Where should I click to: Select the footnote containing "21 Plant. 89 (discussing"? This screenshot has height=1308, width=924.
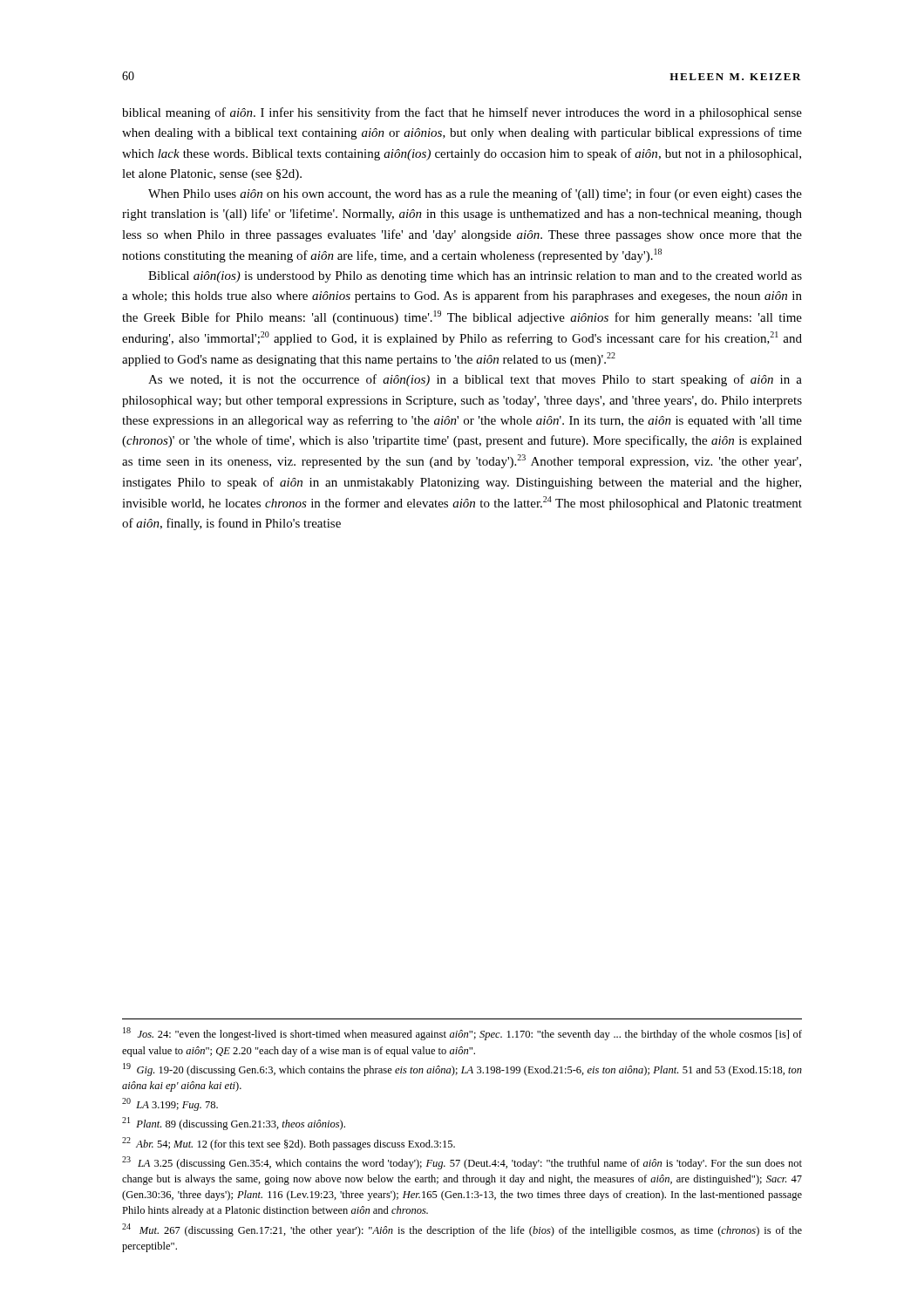point(234,1123)
